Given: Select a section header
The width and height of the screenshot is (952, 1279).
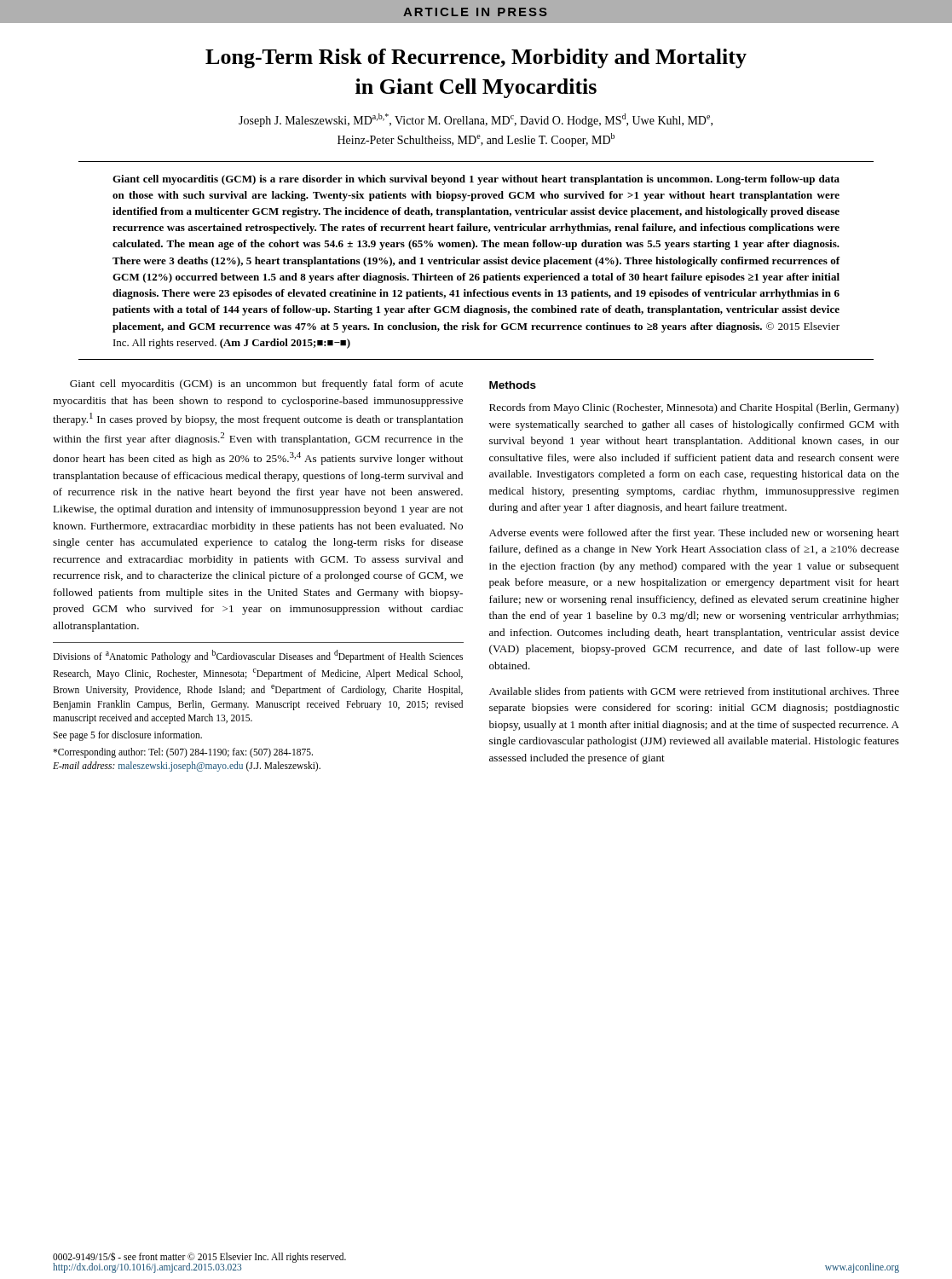Looking at the screenshot, I should point(512,385).
